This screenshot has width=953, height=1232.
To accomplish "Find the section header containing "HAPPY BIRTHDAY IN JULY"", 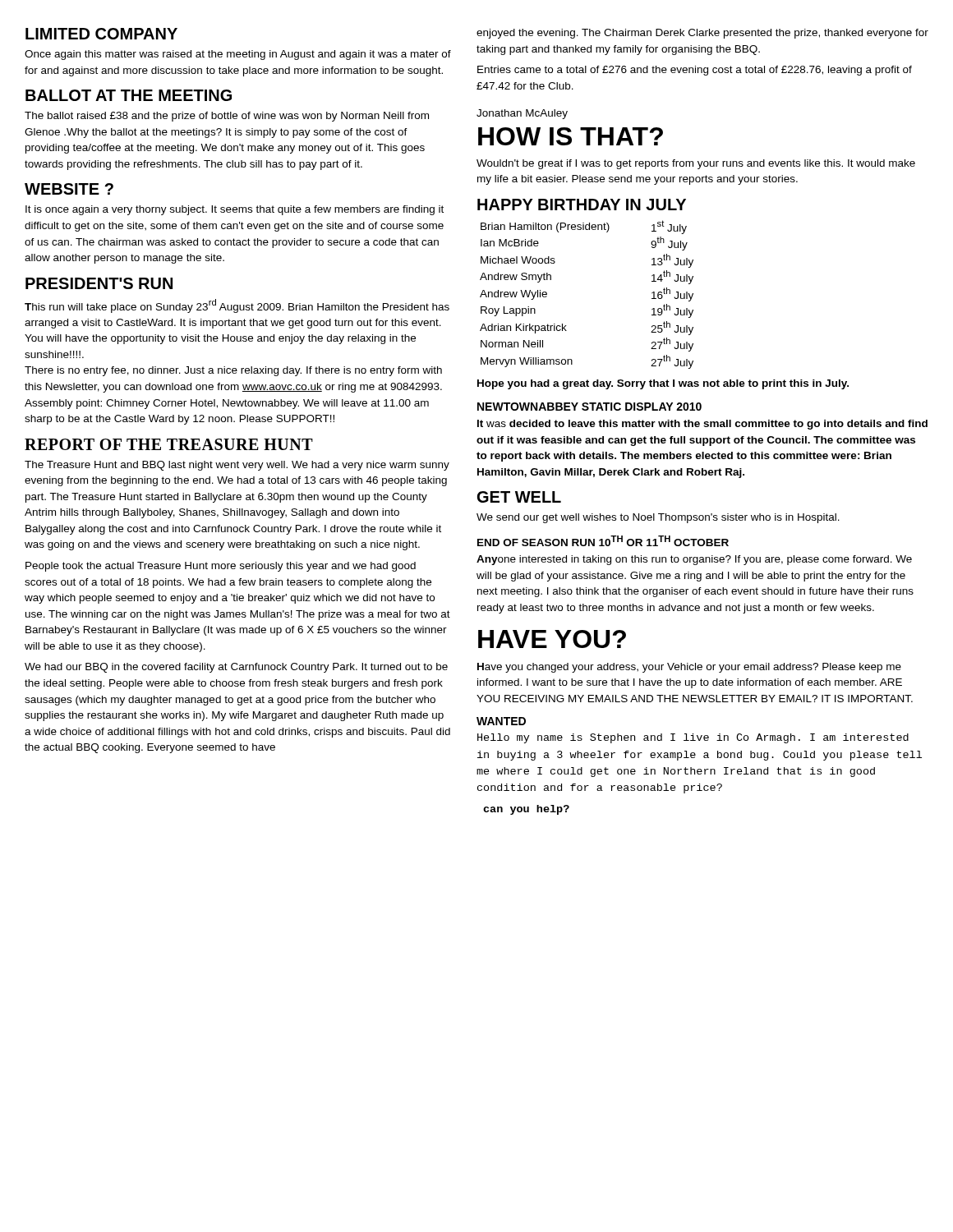I will coord(582,204).
